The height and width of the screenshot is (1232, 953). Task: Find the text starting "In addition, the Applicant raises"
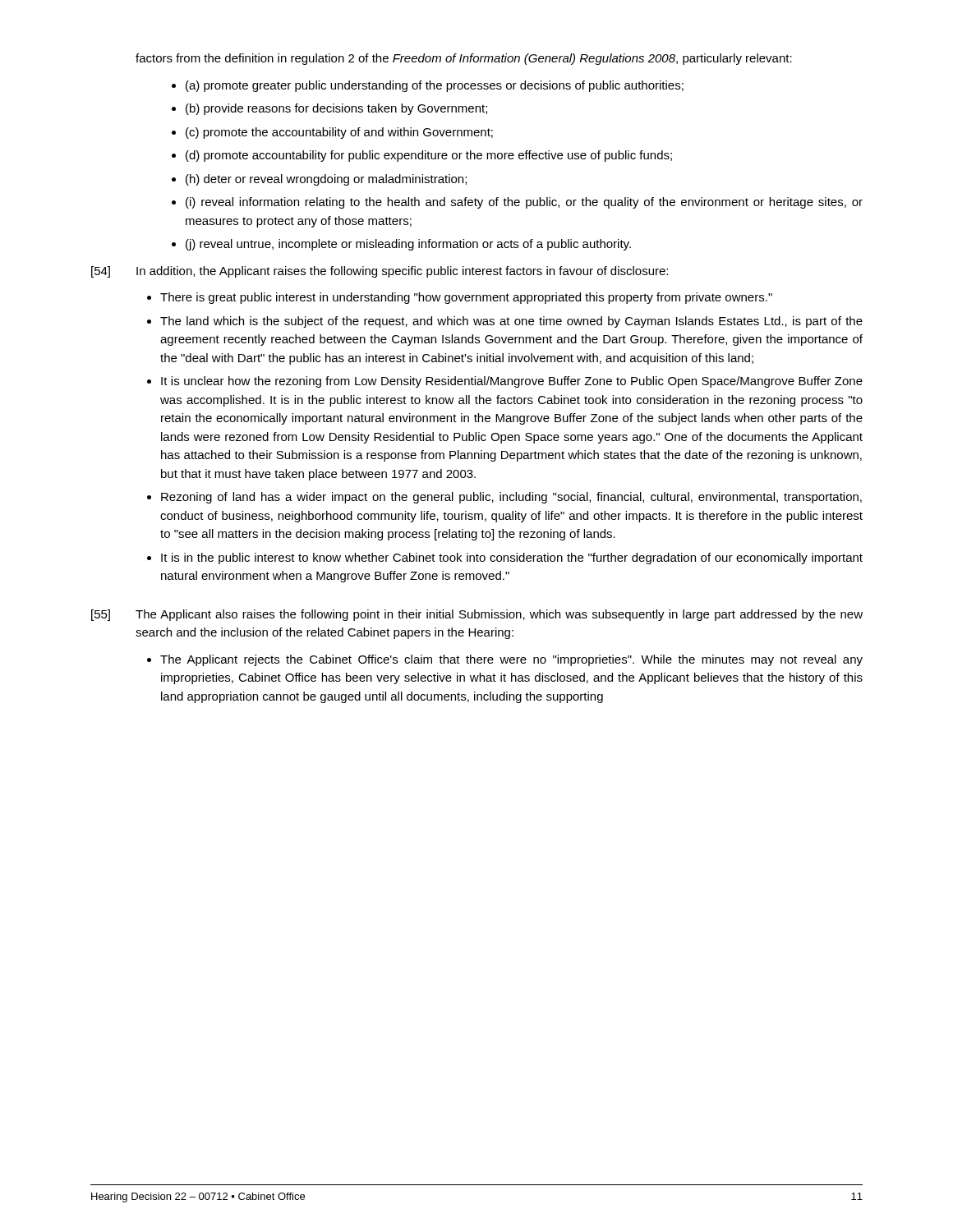tap(402, 270)
